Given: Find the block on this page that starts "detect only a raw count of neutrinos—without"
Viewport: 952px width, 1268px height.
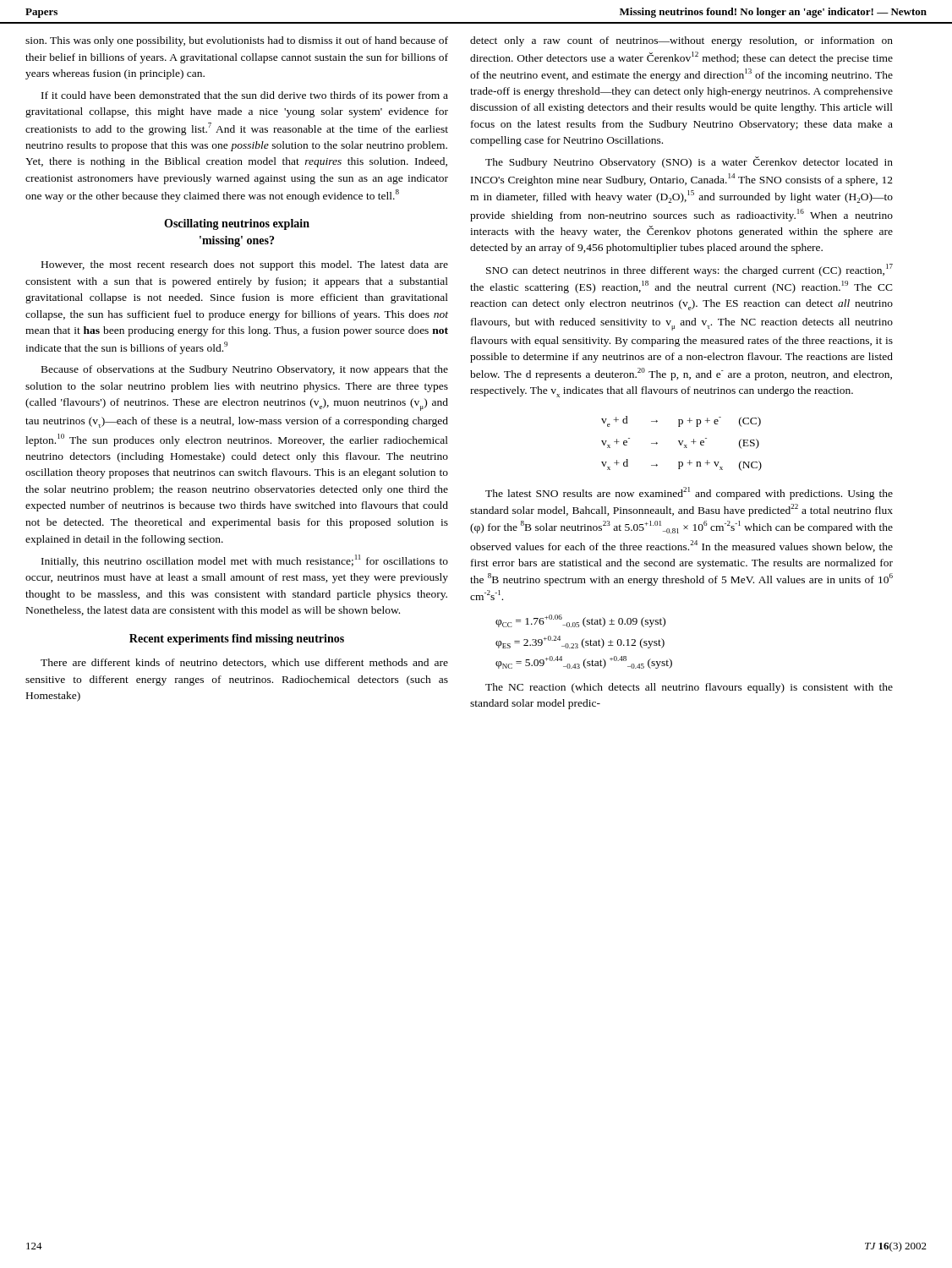Looking at the screenshot, I should point(681,90).
